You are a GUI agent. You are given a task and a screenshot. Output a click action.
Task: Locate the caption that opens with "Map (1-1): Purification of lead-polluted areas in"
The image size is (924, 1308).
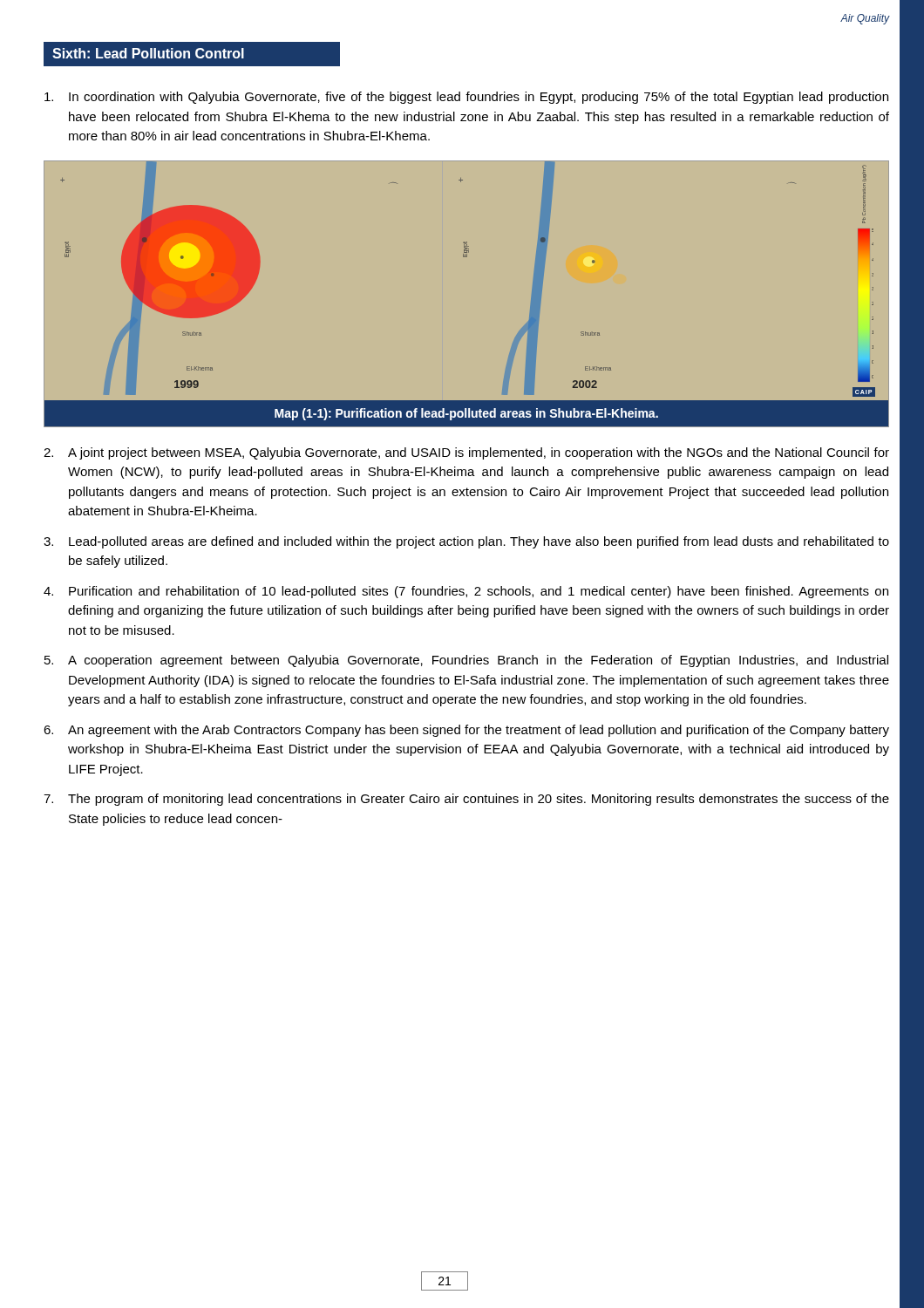coord(466,413)
